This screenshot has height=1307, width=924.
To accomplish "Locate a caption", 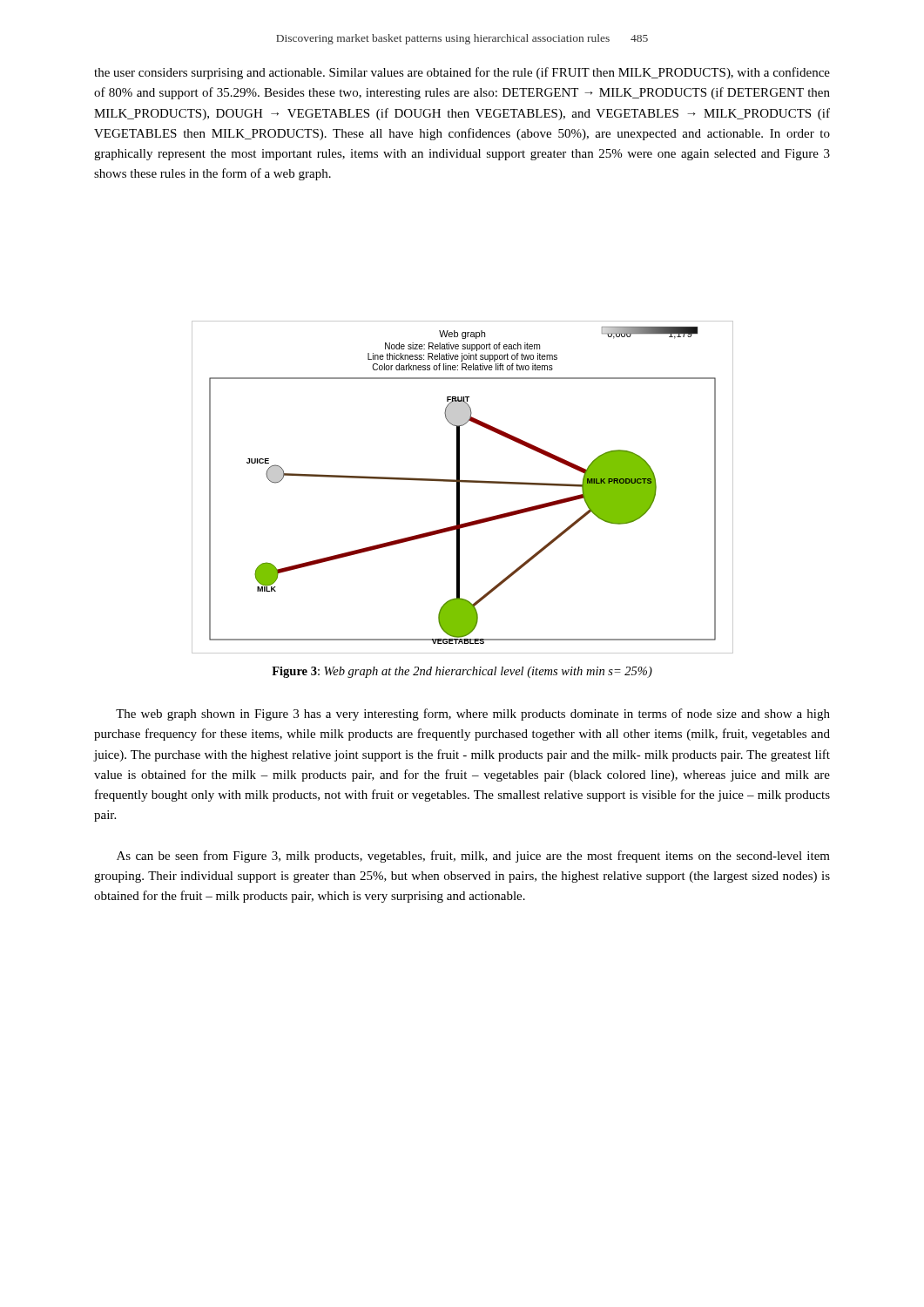I will click(x=462, y=671).
